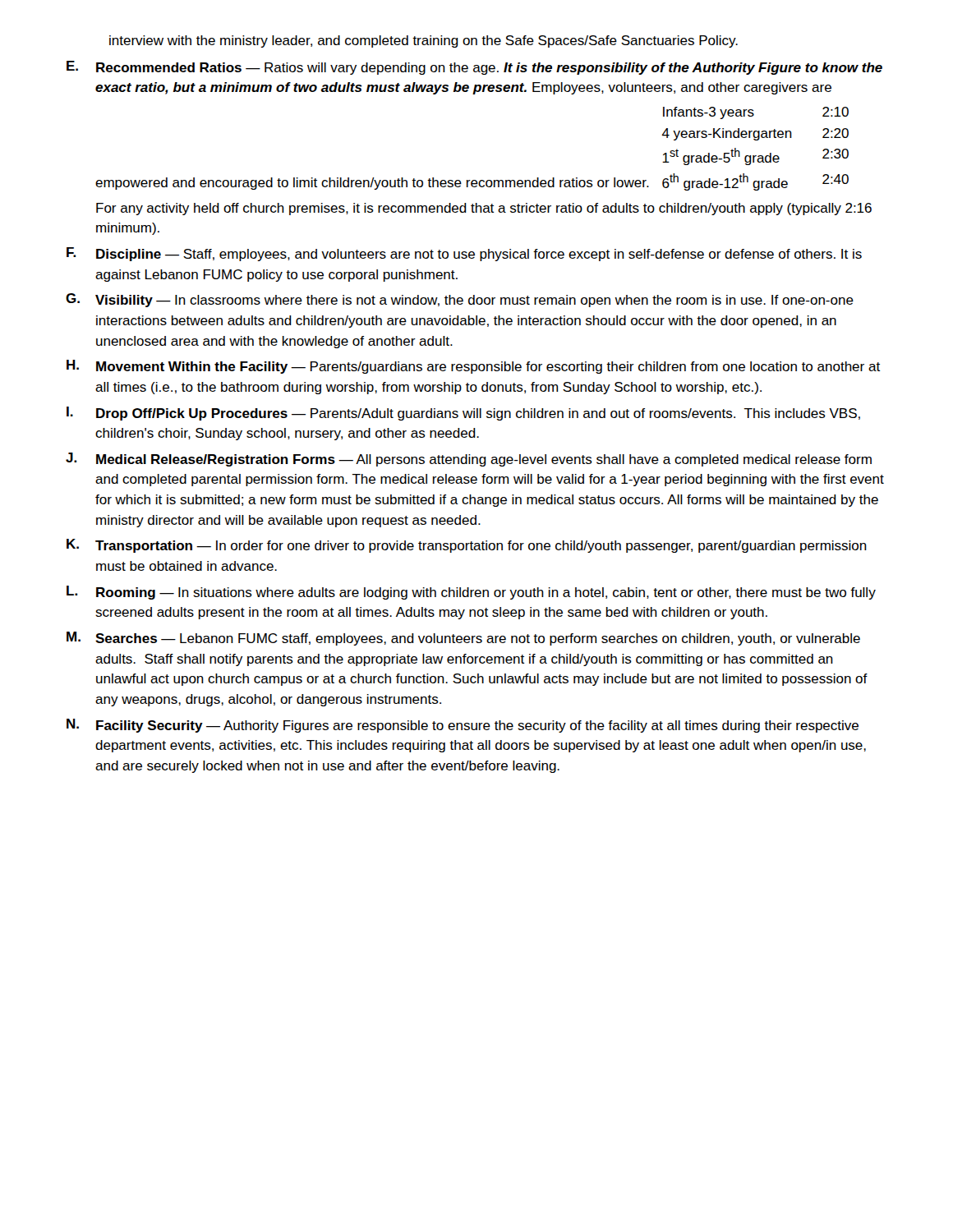Point to the block beginning "N. Facility Security — Authority Figures are"
953x1232 pixels.
476,746
